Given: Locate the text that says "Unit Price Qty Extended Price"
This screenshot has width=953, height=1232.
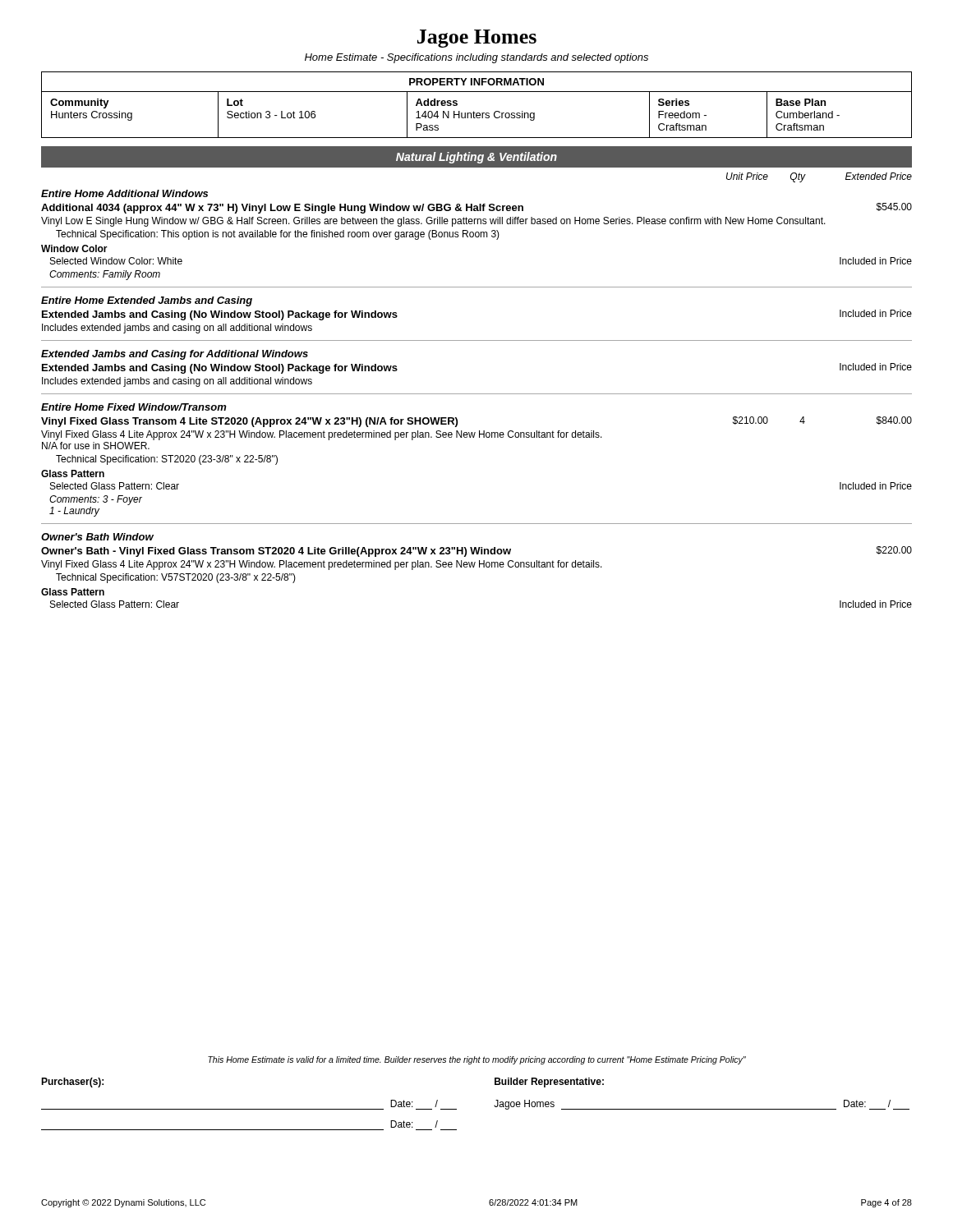Looking at the screenshot, I should click(x=795, y=177).
